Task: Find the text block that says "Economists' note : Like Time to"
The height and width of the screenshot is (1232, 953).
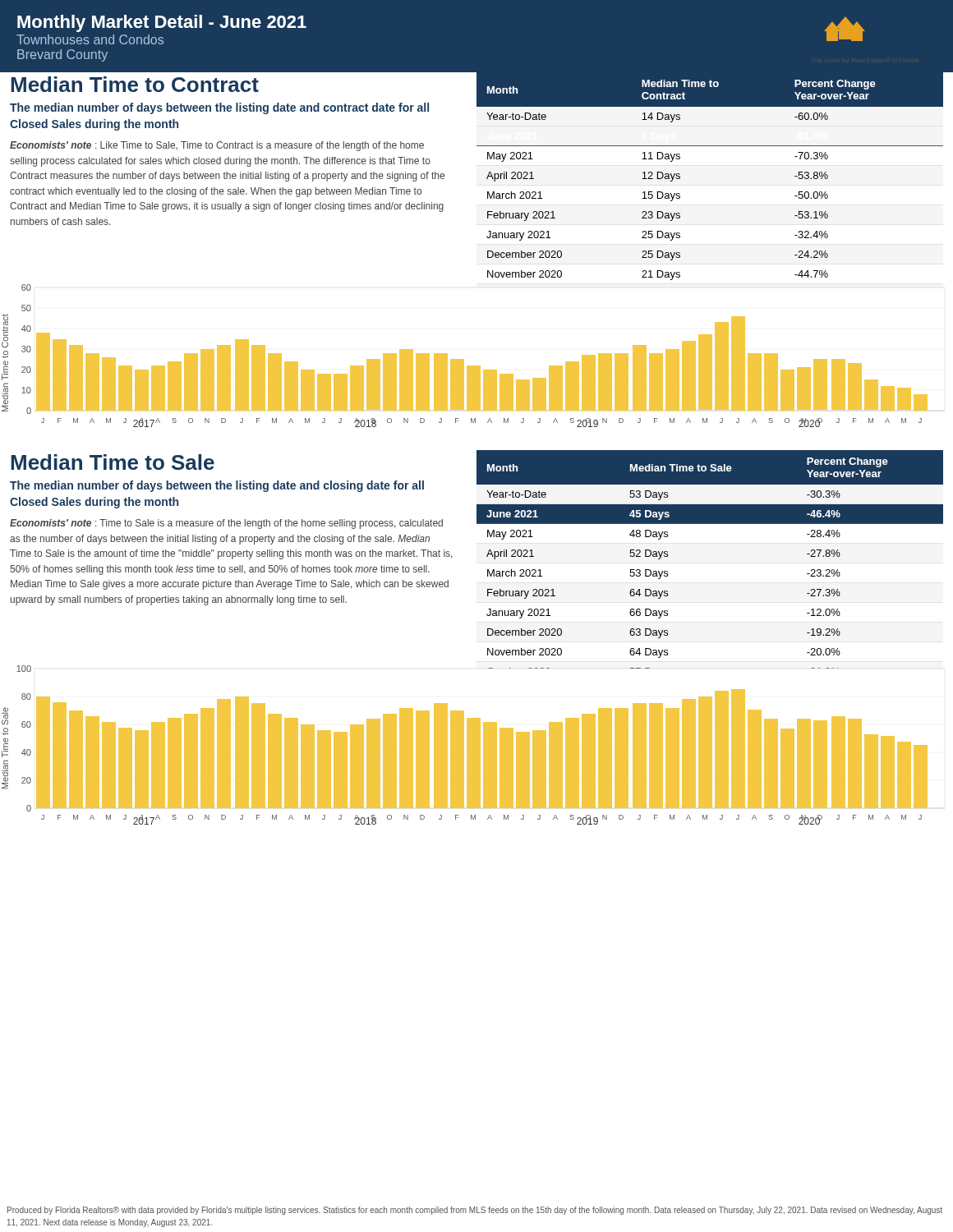Action: [232, 184]
